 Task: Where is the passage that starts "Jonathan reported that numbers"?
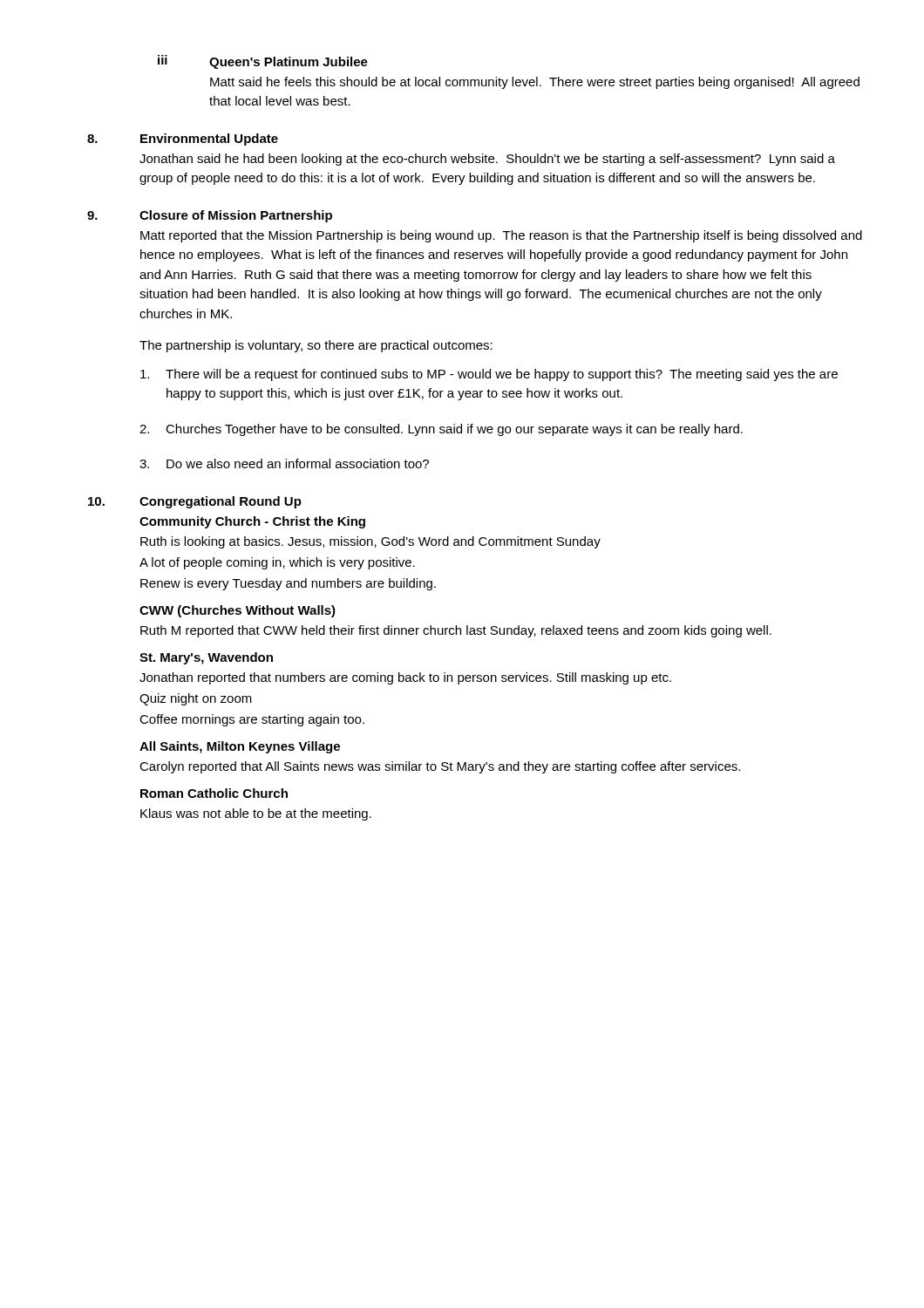pyautogui.click(x=405, y=678)
